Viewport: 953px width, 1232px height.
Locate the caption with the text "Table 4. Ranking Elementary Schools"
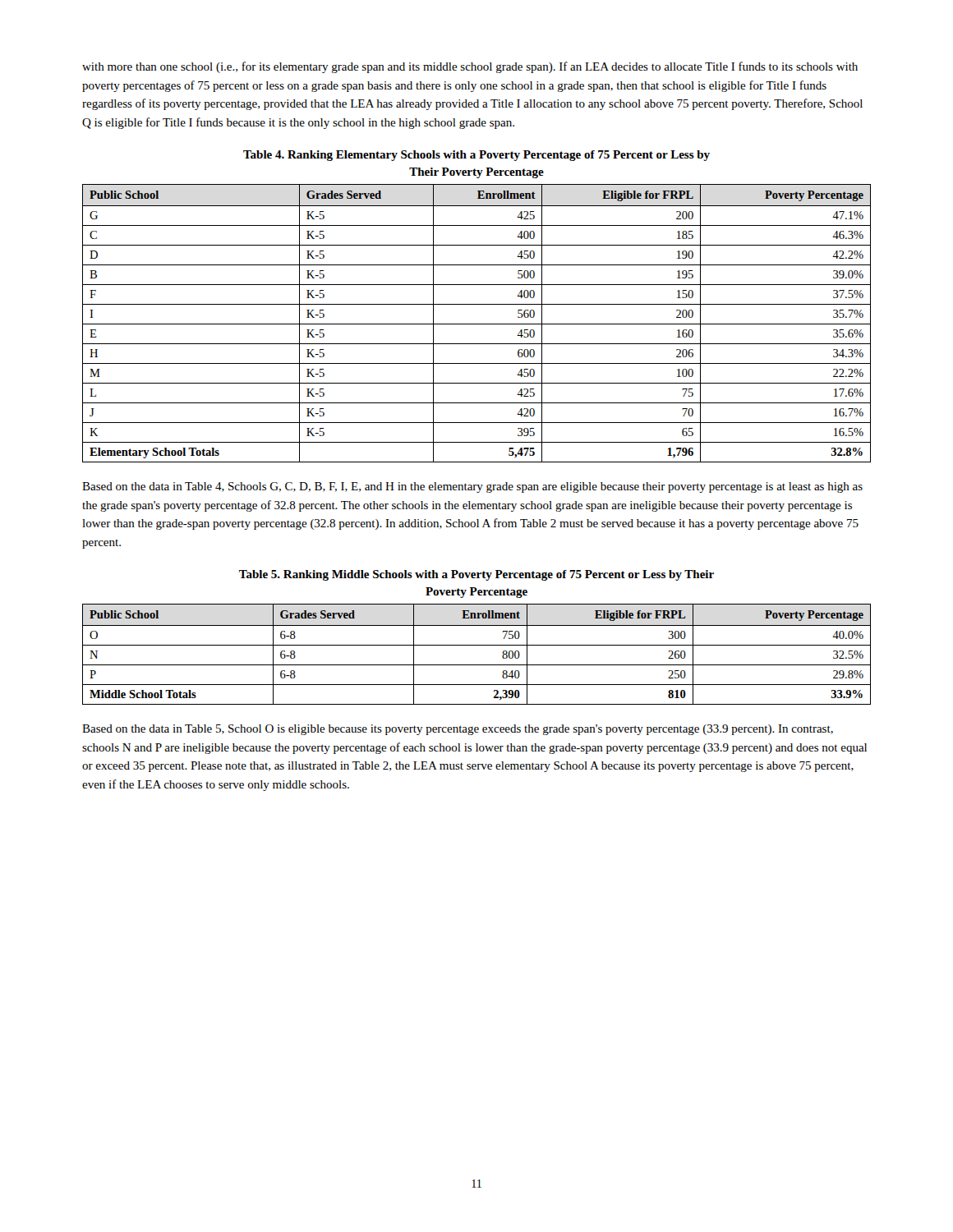click(x=476, y=163)
